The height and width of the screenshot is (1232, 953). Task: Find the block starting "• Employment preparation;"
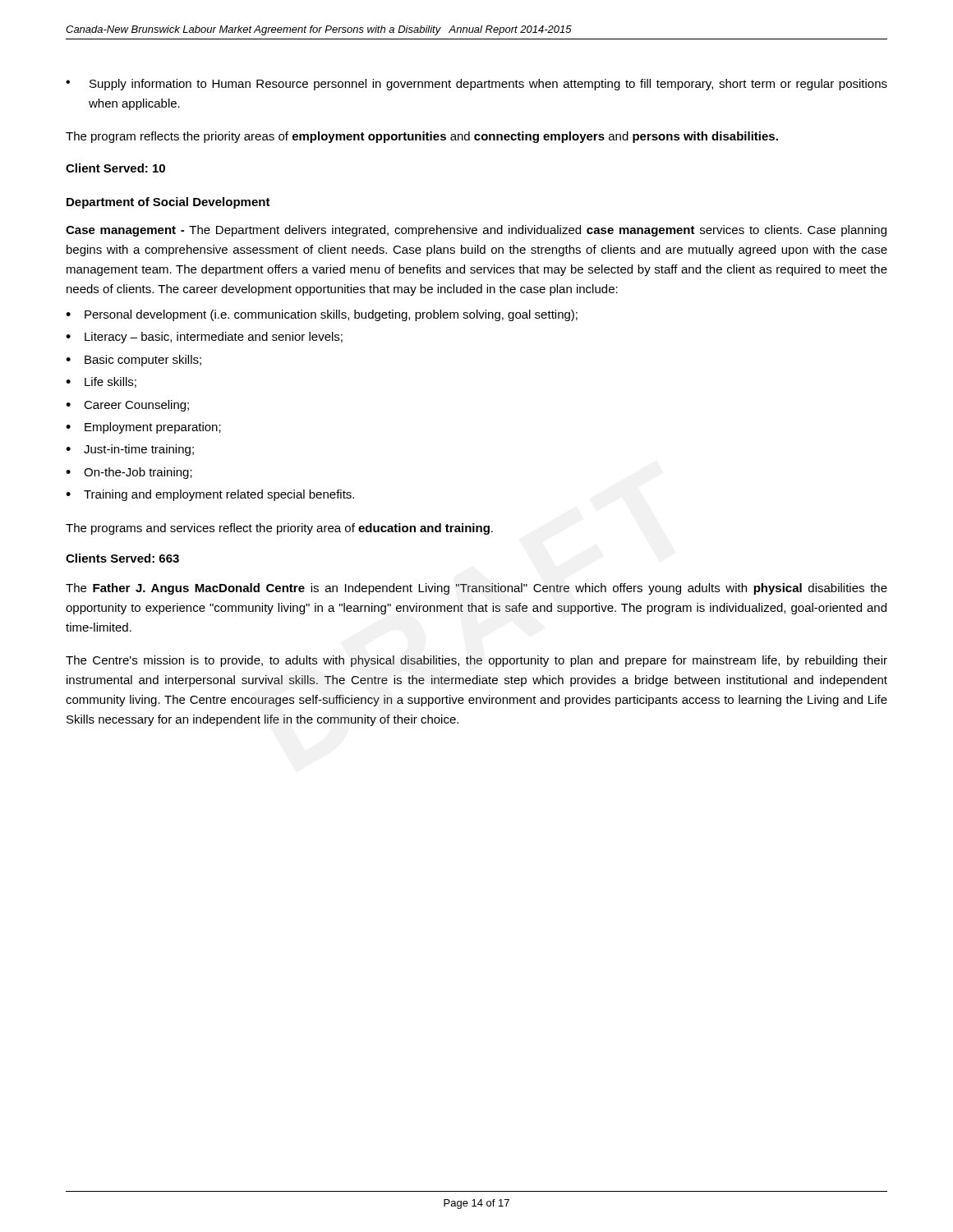(x=143, y=428)
